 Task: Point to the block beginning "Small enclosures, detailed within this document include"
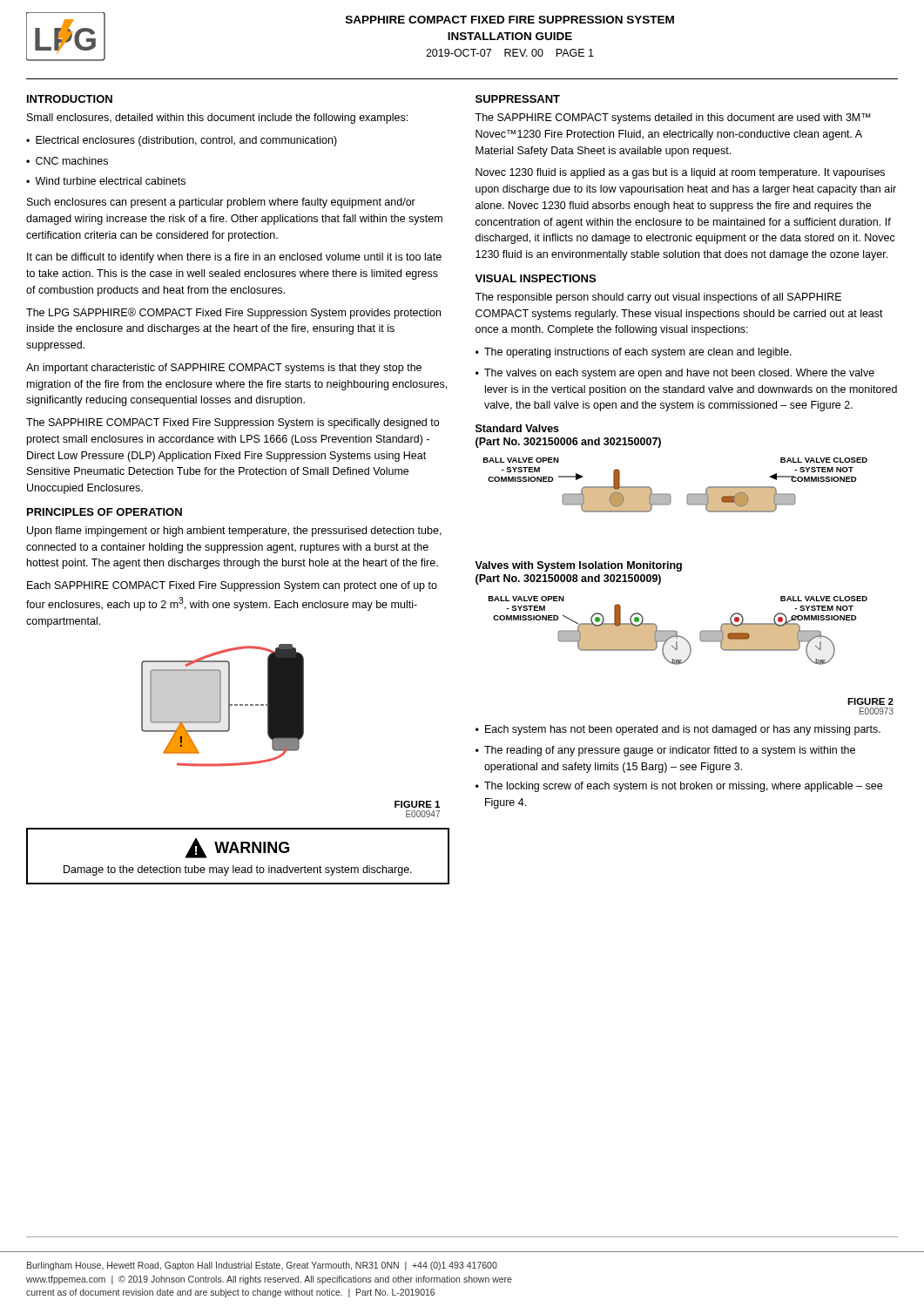pos(217,118)
